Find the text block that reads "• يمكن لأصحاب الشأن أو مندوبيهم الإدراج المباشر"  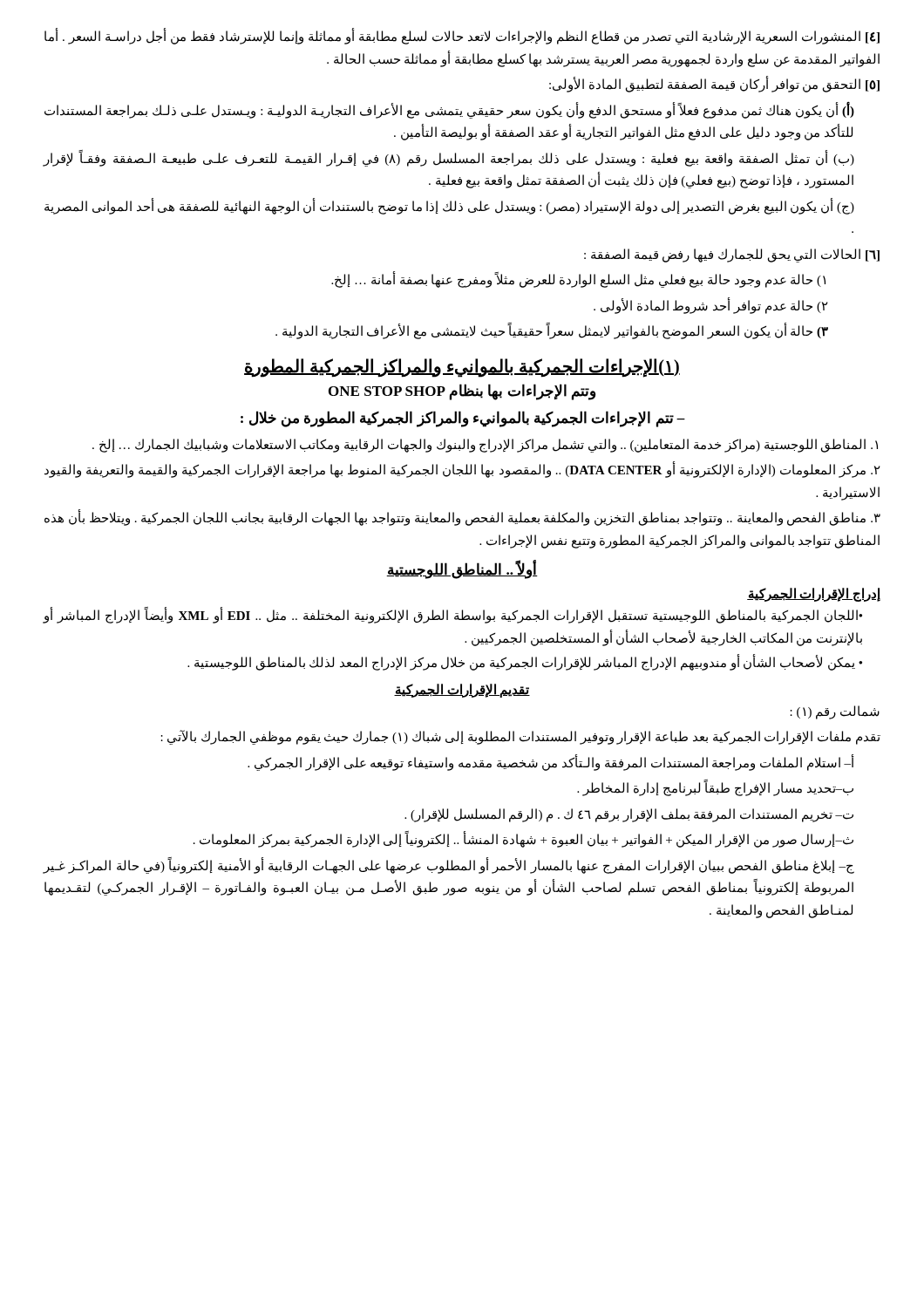[525, 663]
